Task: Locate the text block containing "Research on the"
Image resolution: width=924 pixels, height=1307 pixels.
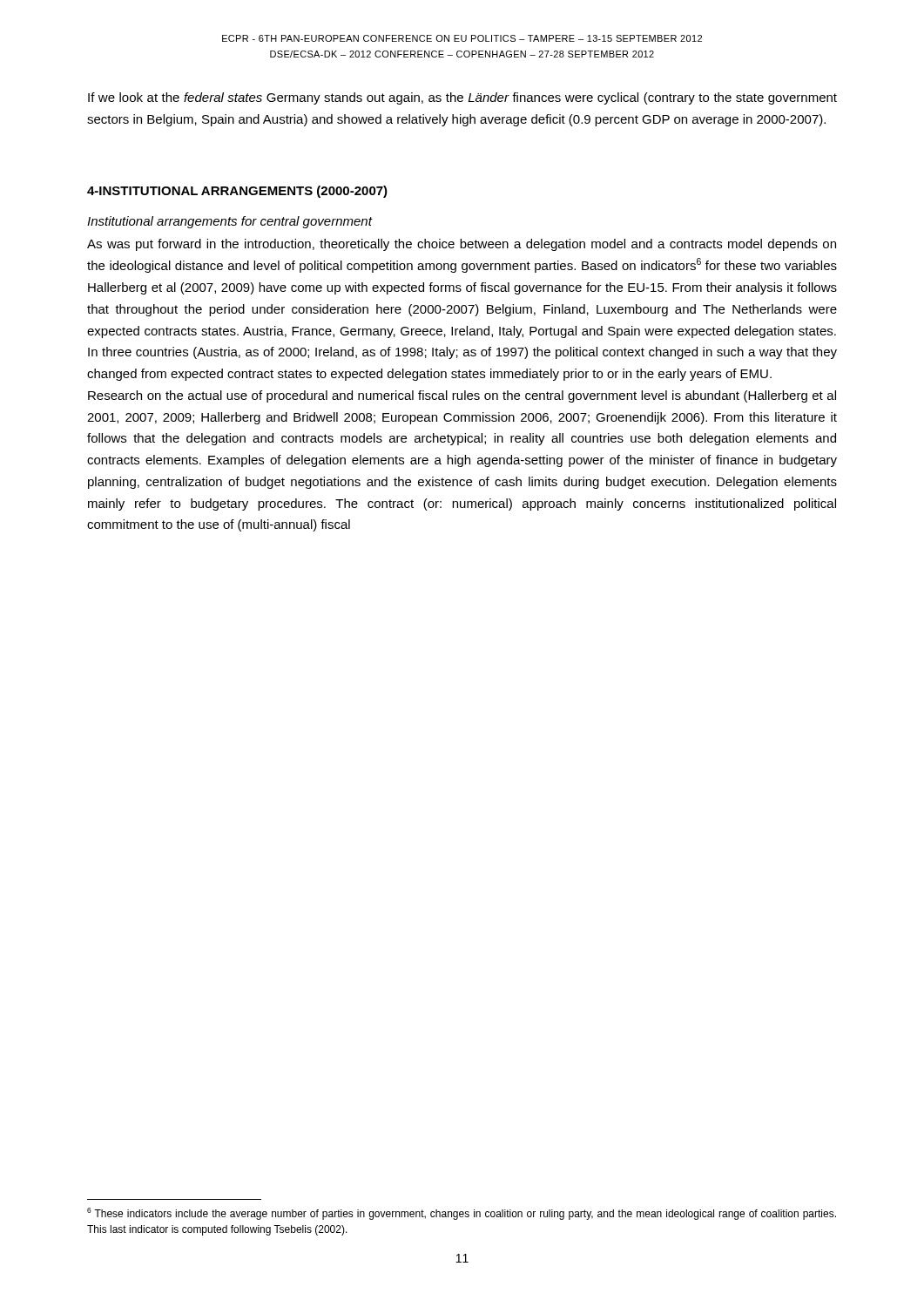Action: click(462, 460)
